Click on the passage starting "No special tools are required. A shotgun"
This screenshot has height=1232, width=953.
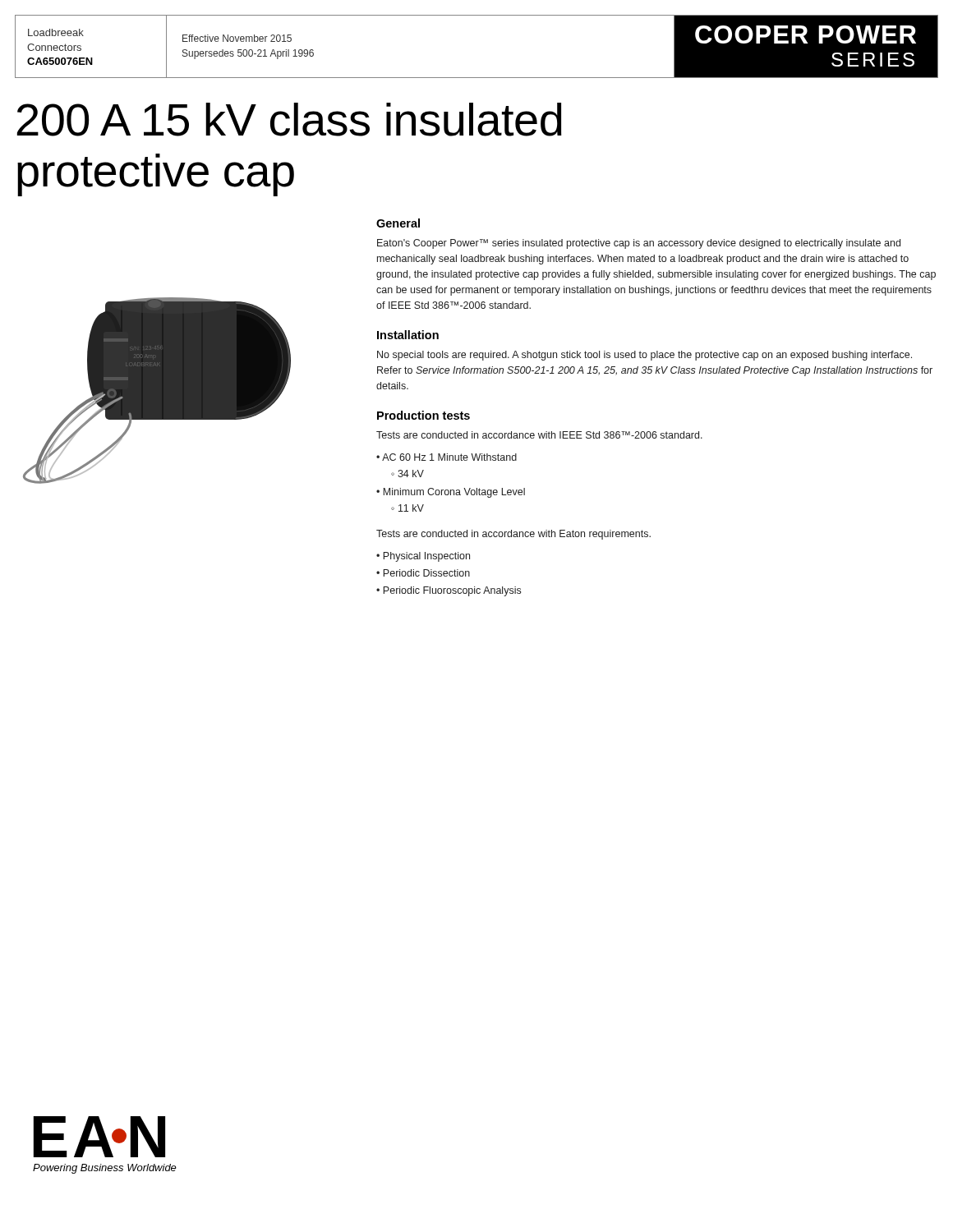[654, 371]
